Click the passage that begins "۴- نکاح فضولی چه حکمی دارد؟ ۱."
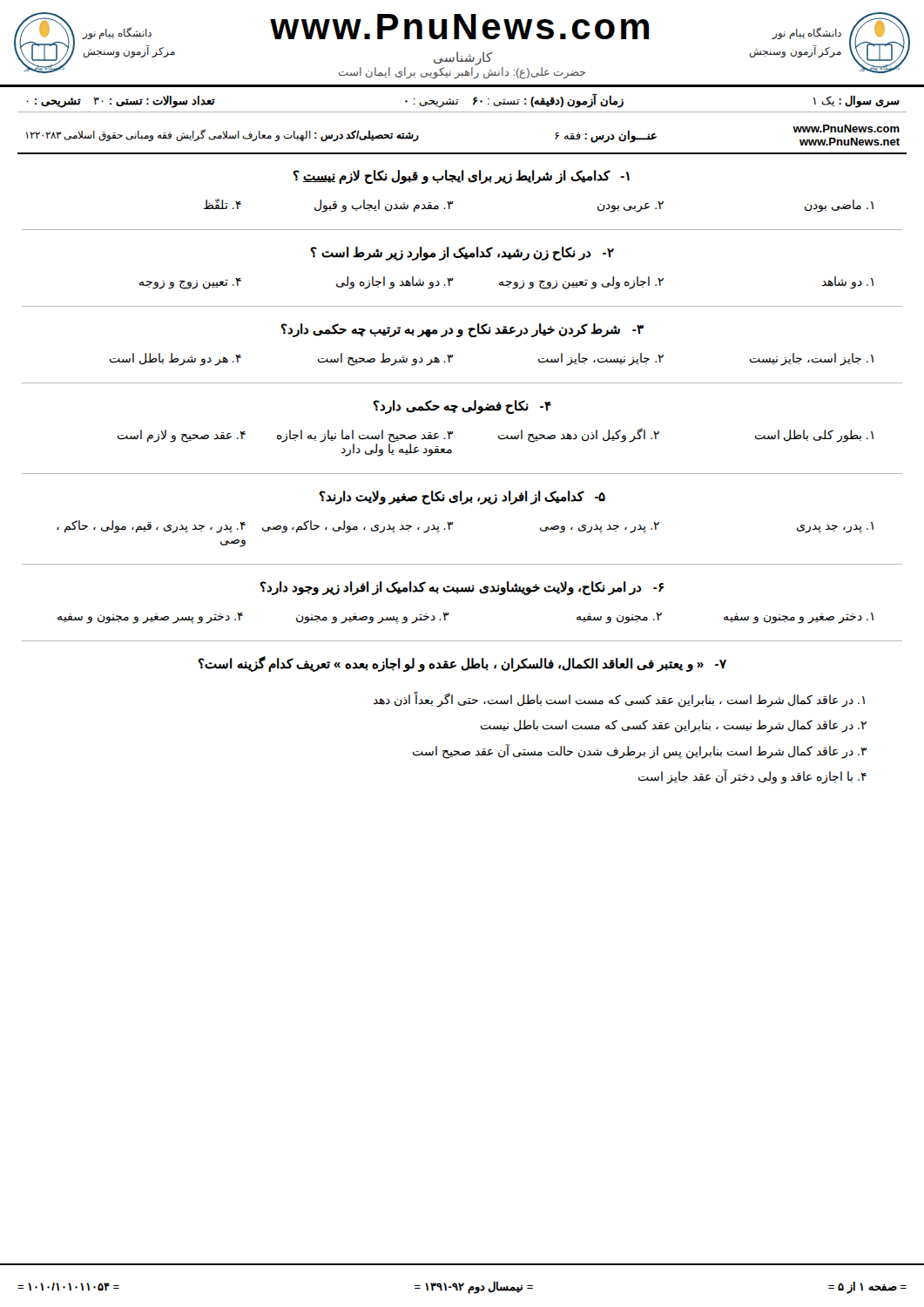Screen dimensions: 1307x924 point(462,425)
